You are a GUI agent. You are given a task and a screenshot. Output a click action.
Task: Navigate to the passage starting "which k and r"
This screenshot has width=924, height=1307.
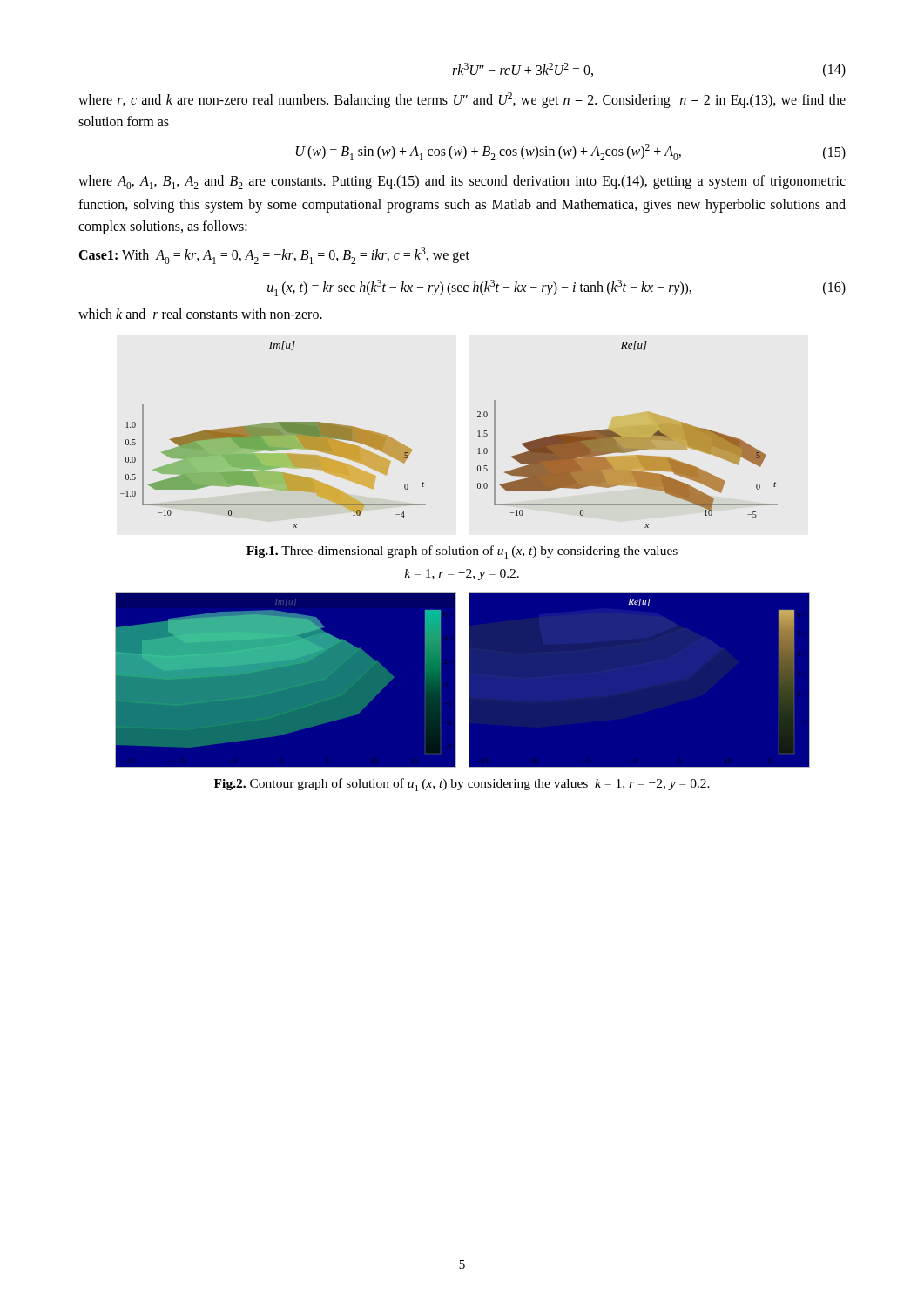(200, 314)
